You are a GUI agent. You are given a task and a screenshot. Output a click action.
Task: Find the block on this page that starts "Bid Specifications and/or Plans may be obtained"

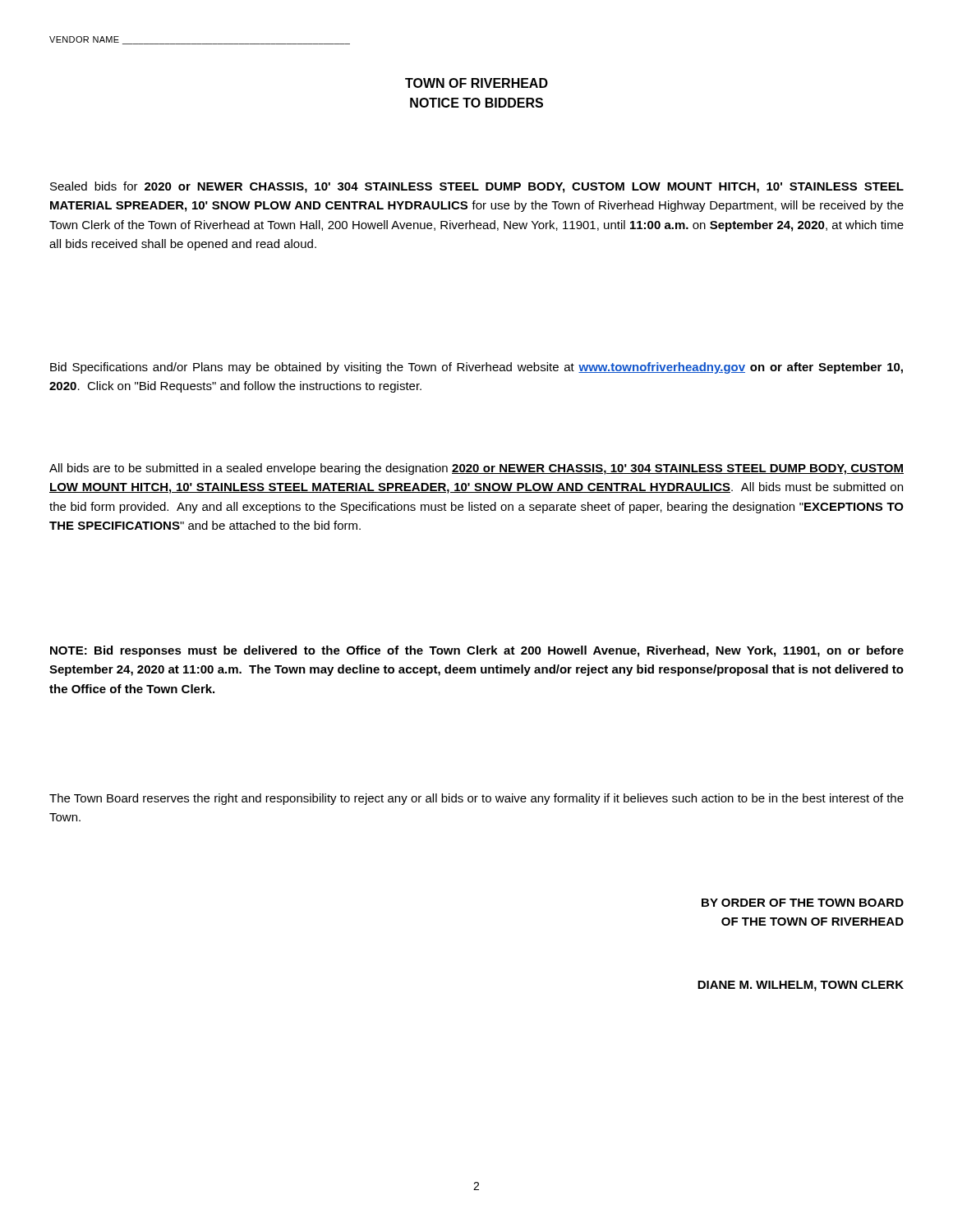(476, 376)
